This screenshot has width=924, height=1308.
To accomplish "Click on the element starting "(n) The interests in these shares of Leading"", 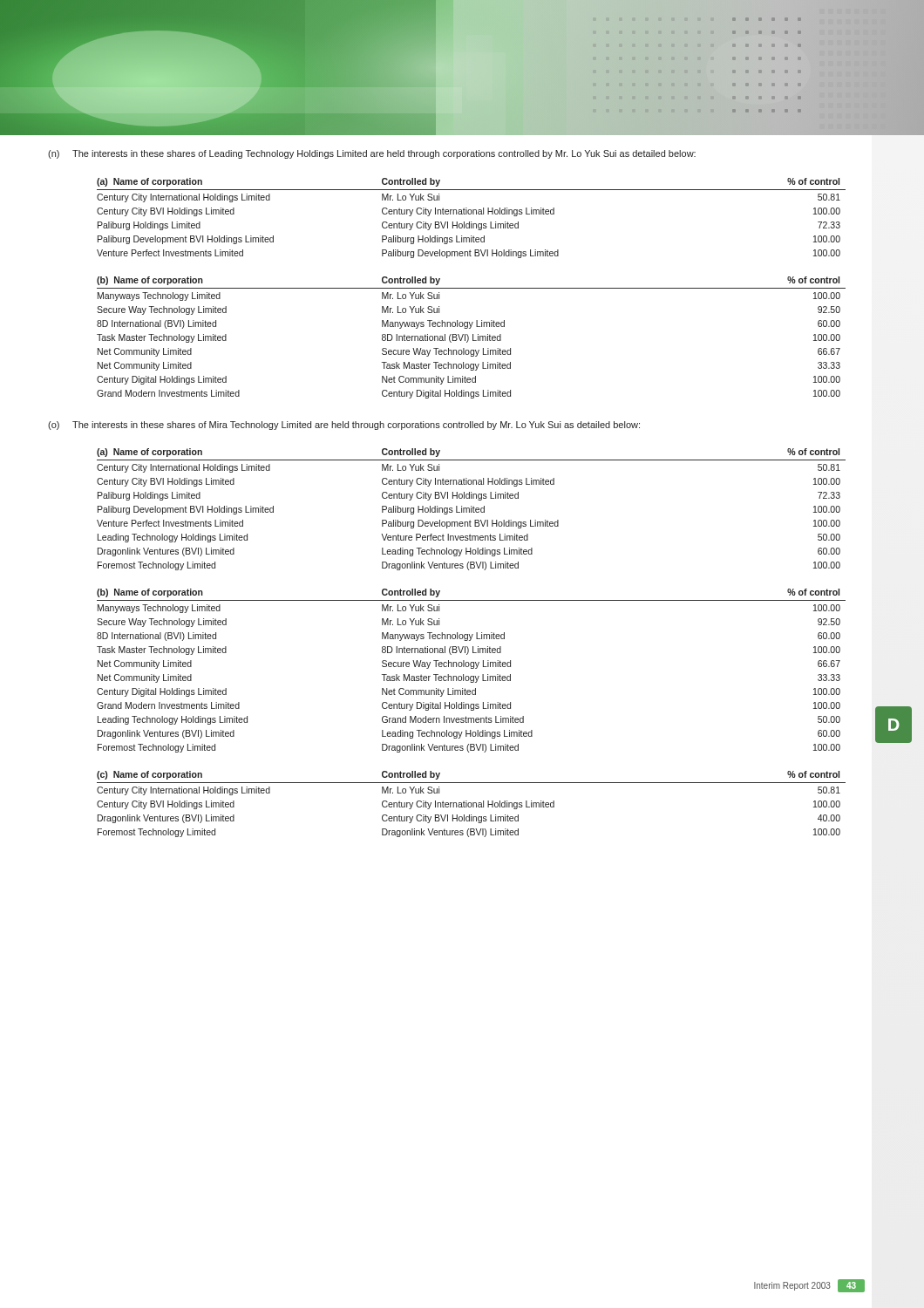I will (372, 154).
